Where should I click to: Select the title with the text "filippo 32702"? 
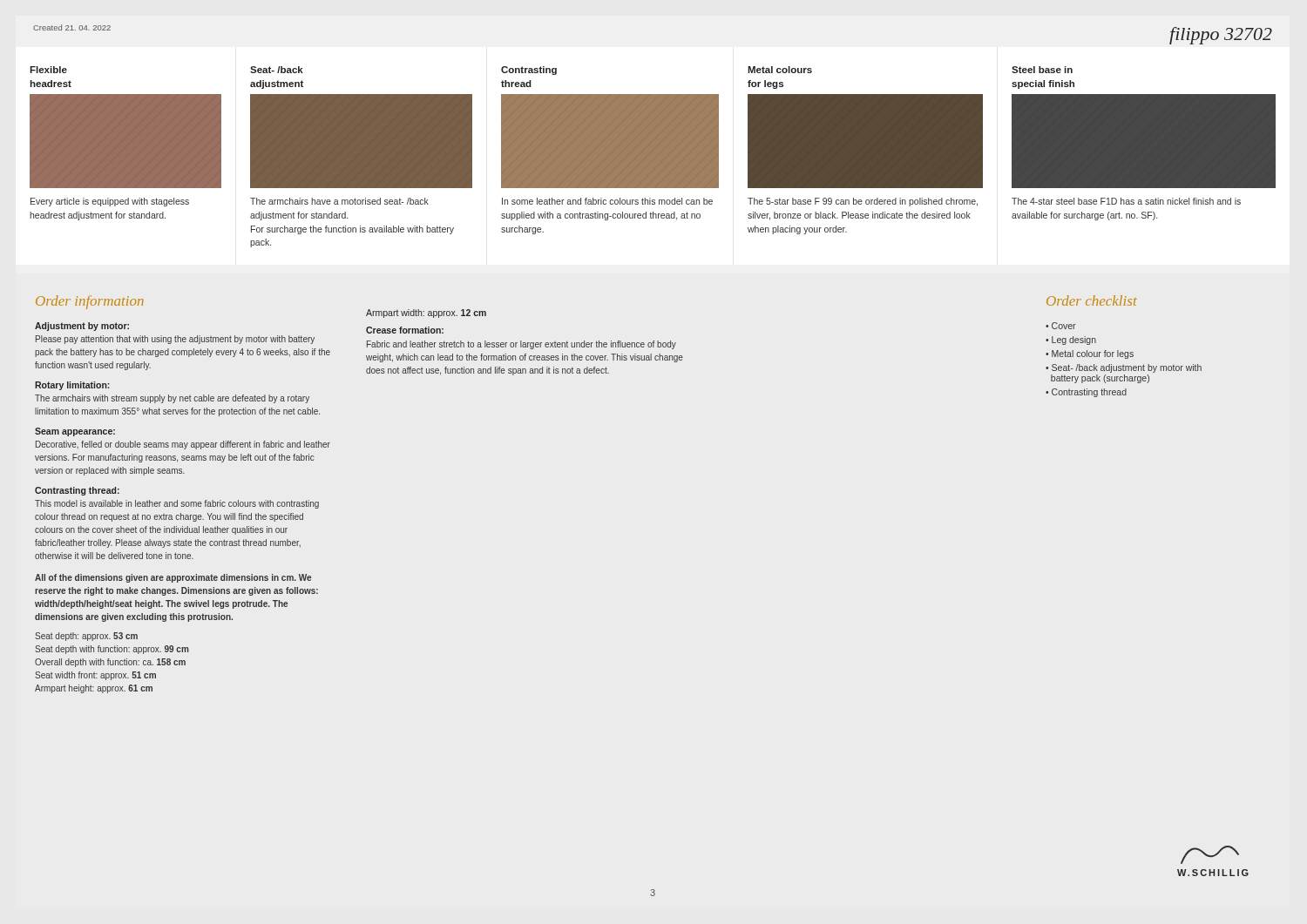(1221, 34)
